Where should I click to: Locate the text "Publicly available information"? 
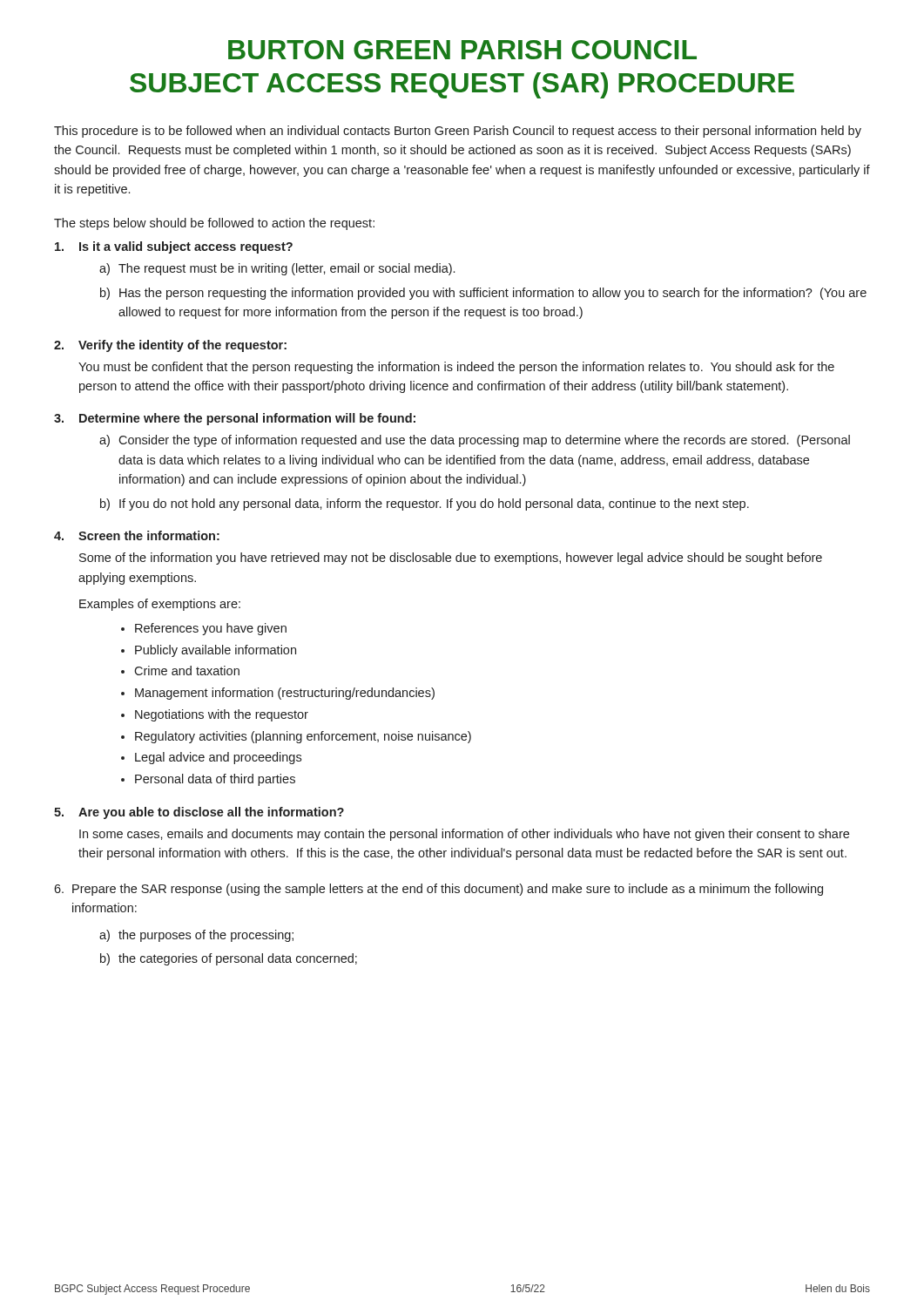click(216, 650)
